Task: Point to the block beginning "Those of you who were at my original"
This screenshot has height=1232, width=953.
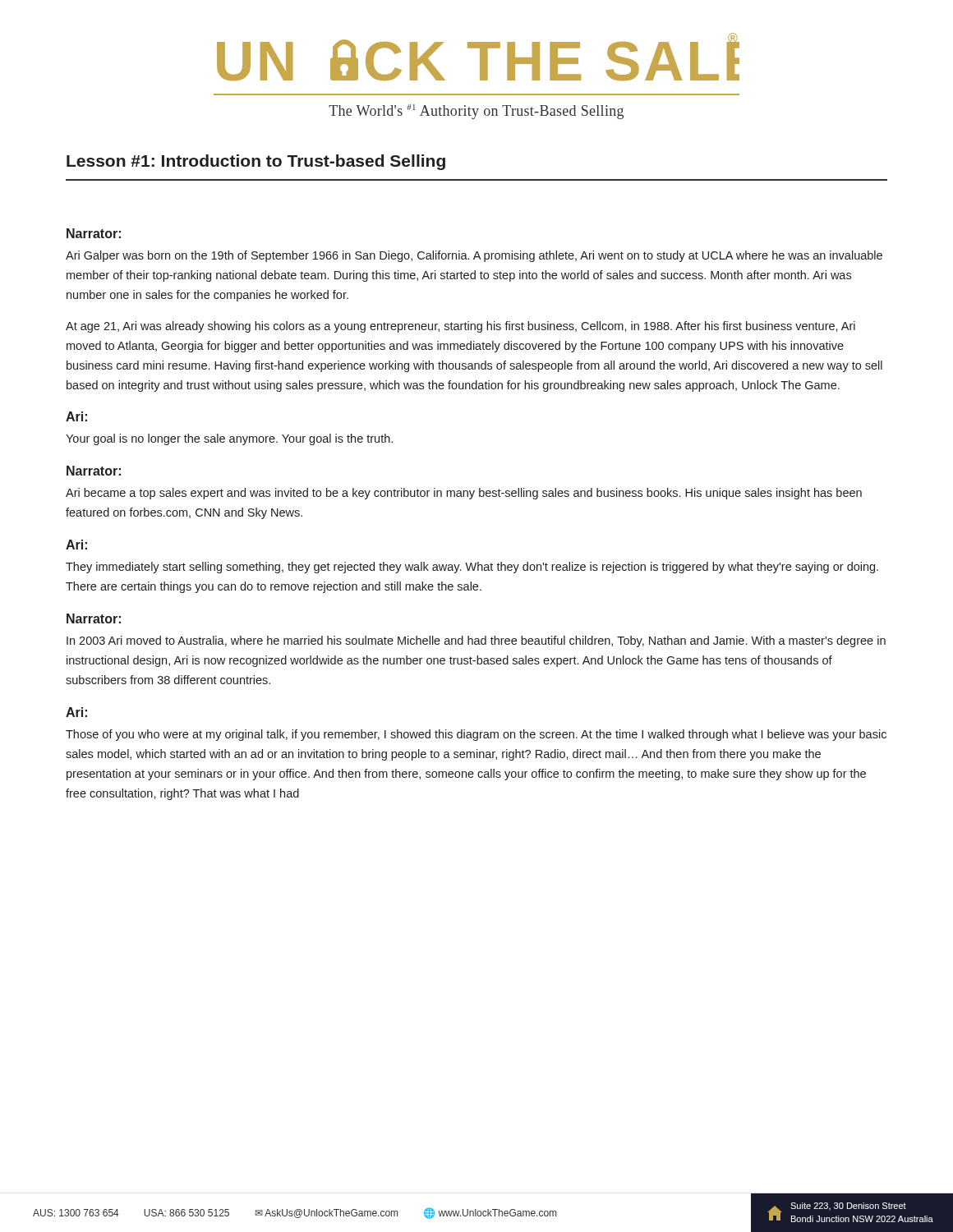Action: (476, 764)
